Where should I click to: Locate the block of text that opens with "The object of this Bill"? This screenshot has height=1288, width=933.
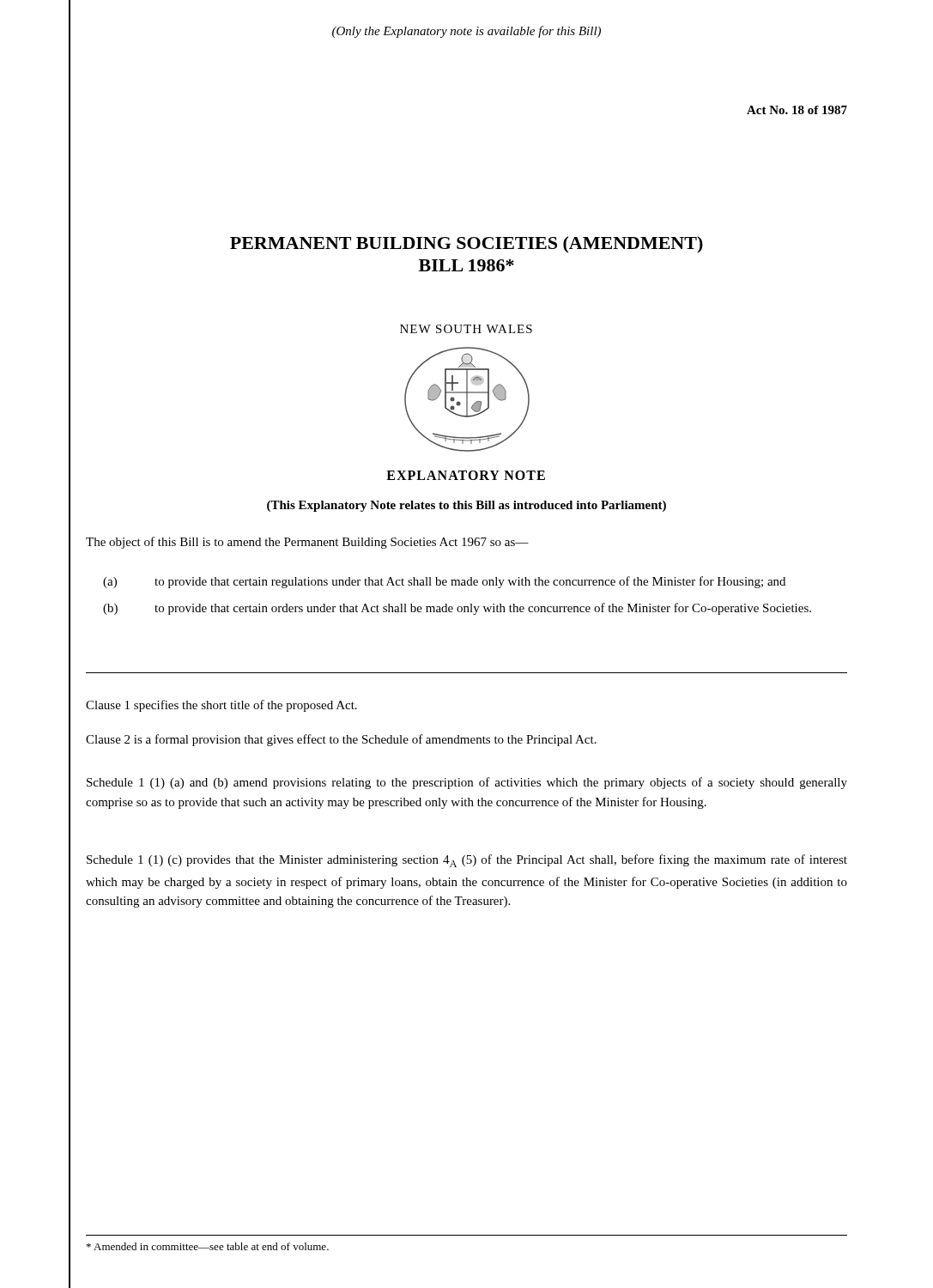[307, 542]
